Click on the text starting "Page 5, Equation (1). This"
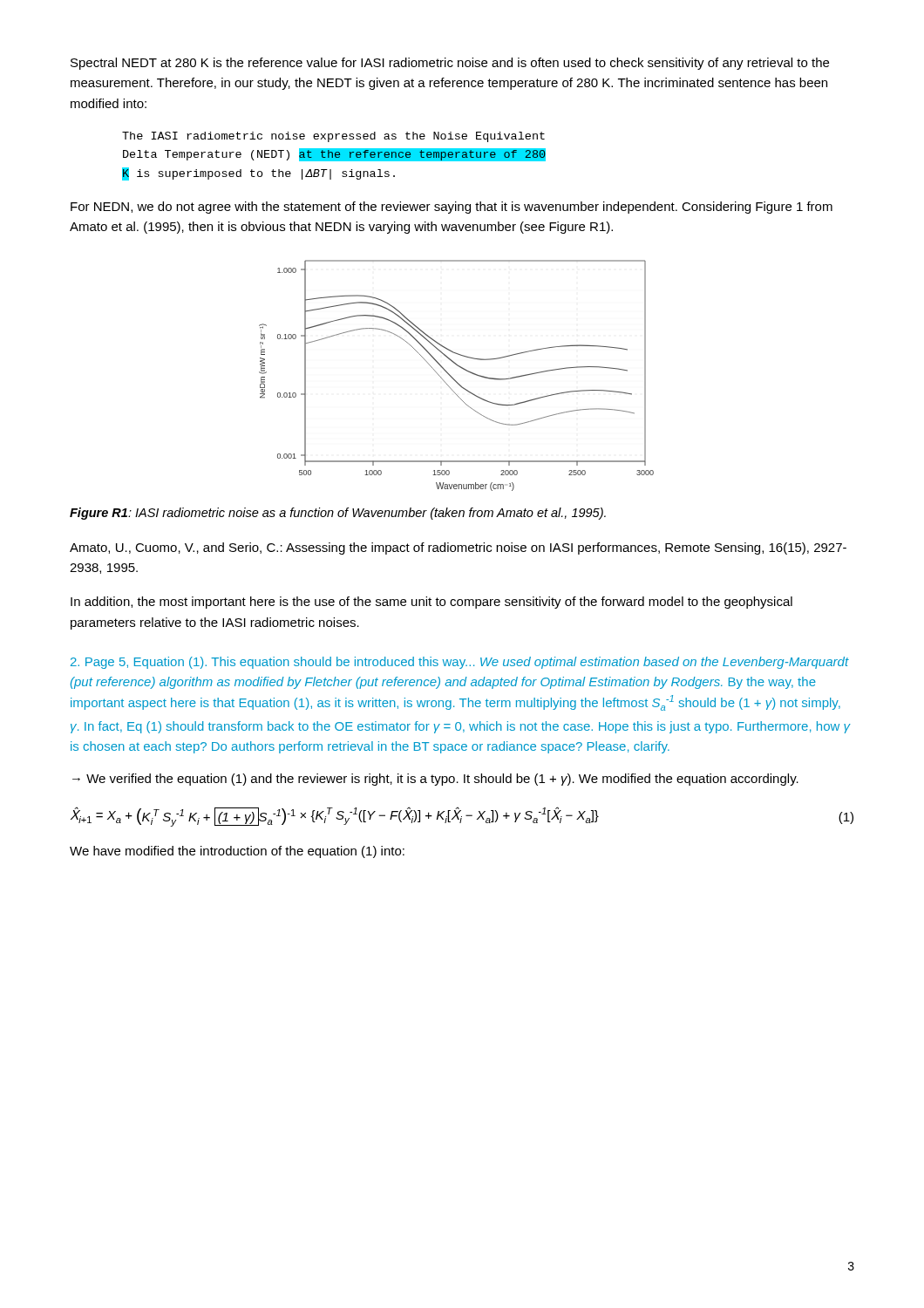The height and width of the screenshot is (1308, 924). (460, 704)
